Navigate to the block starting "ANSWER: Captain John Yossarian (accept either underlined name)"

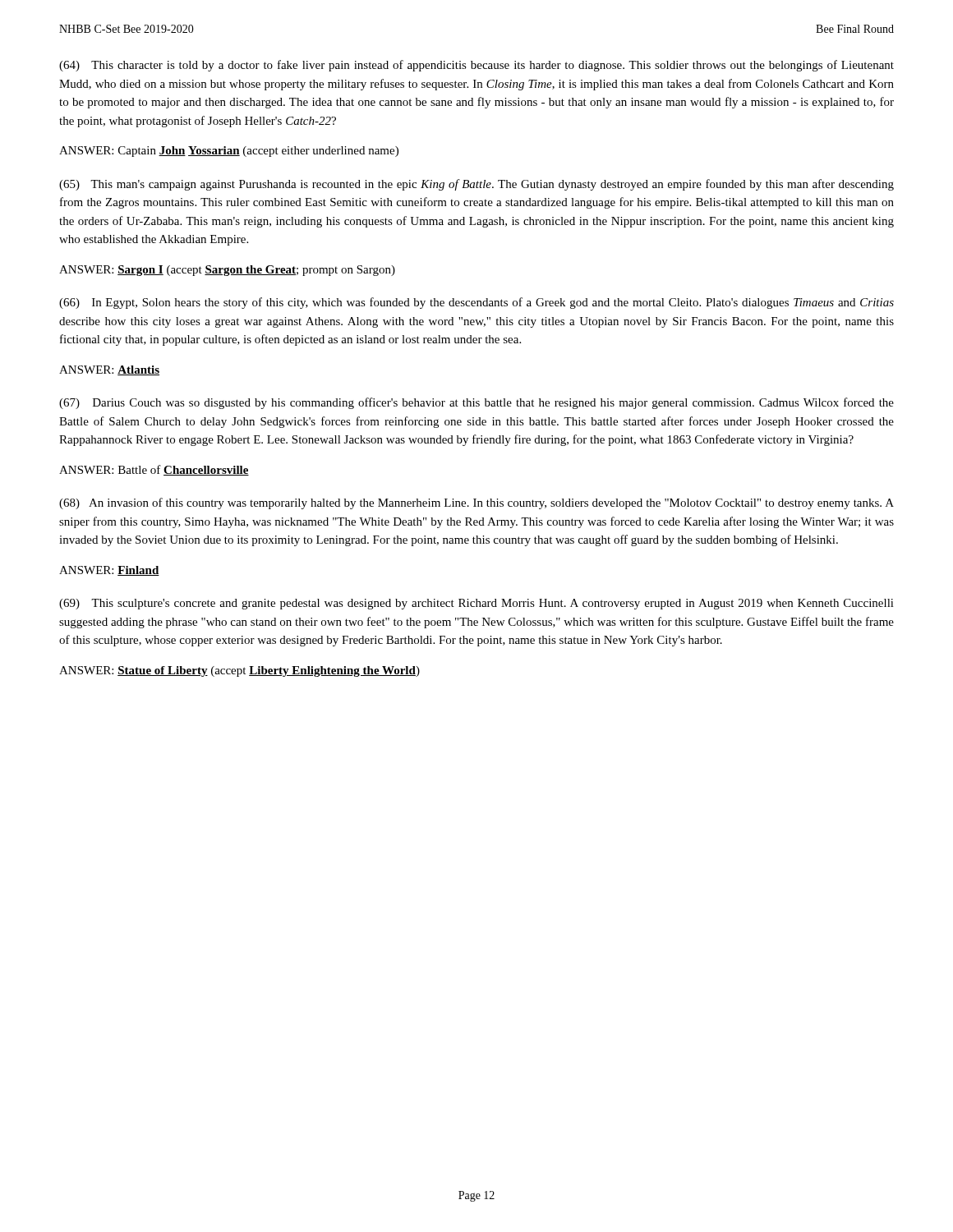(x=229, y=150)
